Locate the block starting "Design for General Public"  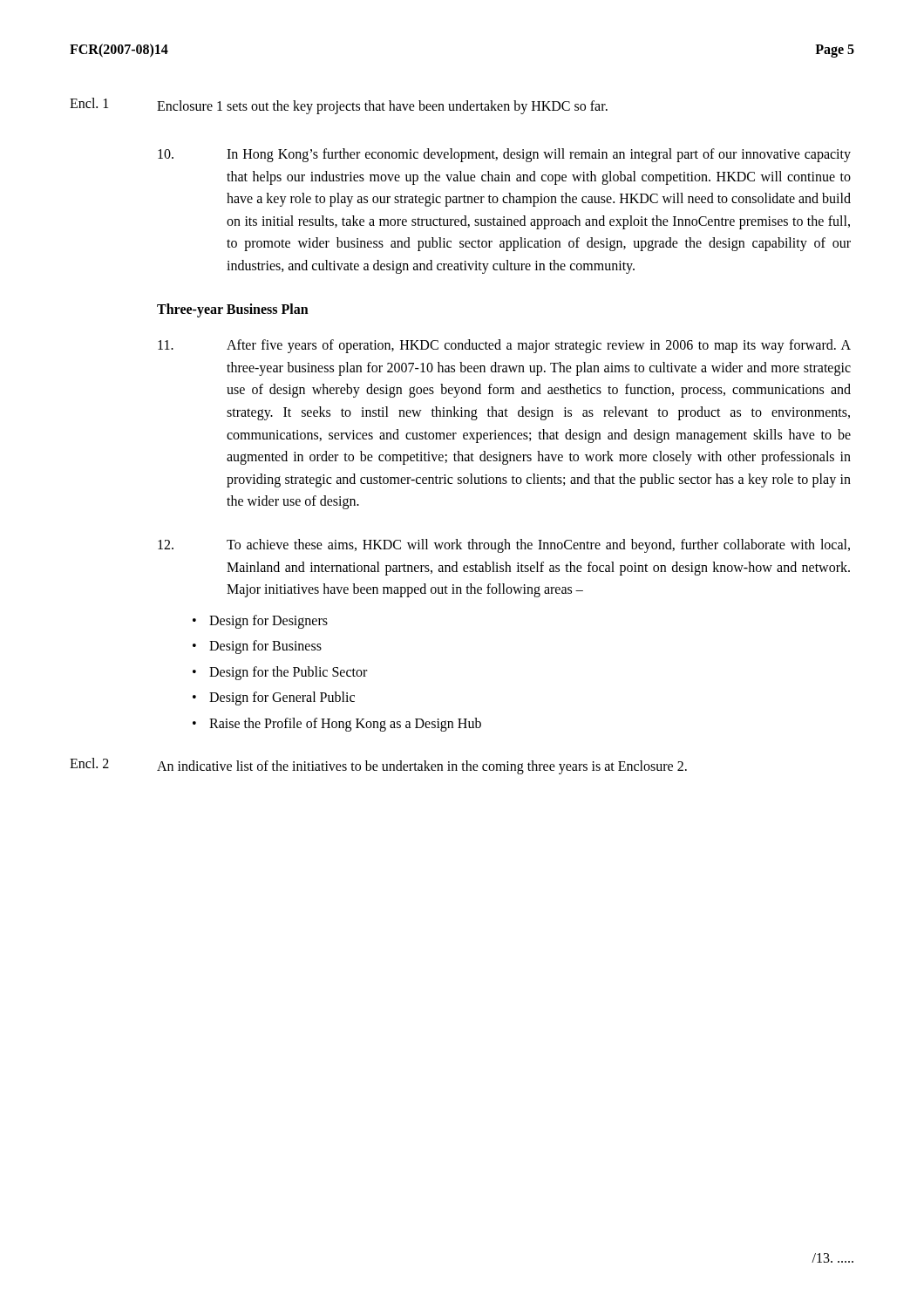point(282,698)
